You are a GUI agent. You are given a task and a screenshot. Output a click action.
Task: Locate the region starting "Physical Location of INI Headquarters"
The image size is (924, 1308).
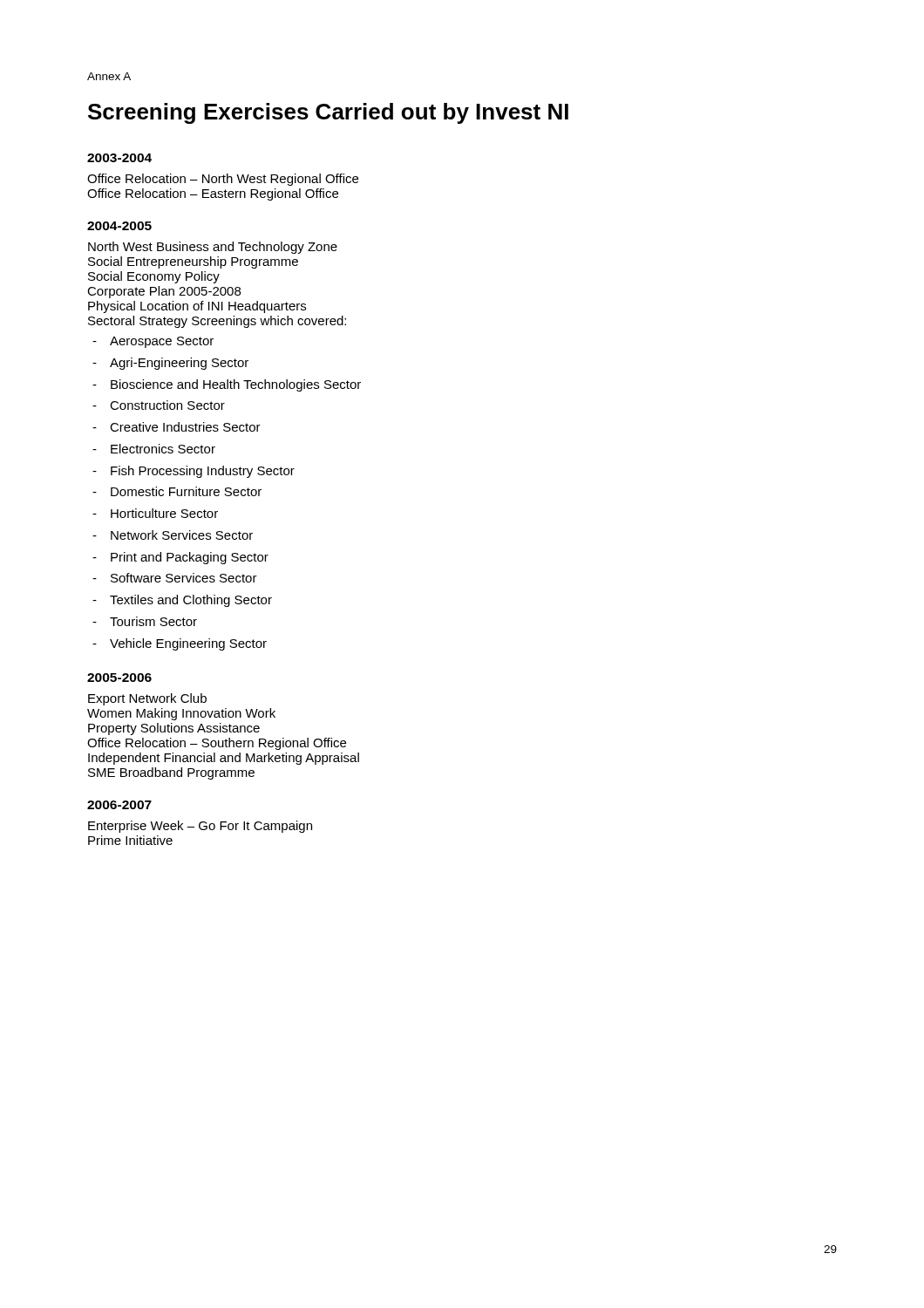coord(197,307)
